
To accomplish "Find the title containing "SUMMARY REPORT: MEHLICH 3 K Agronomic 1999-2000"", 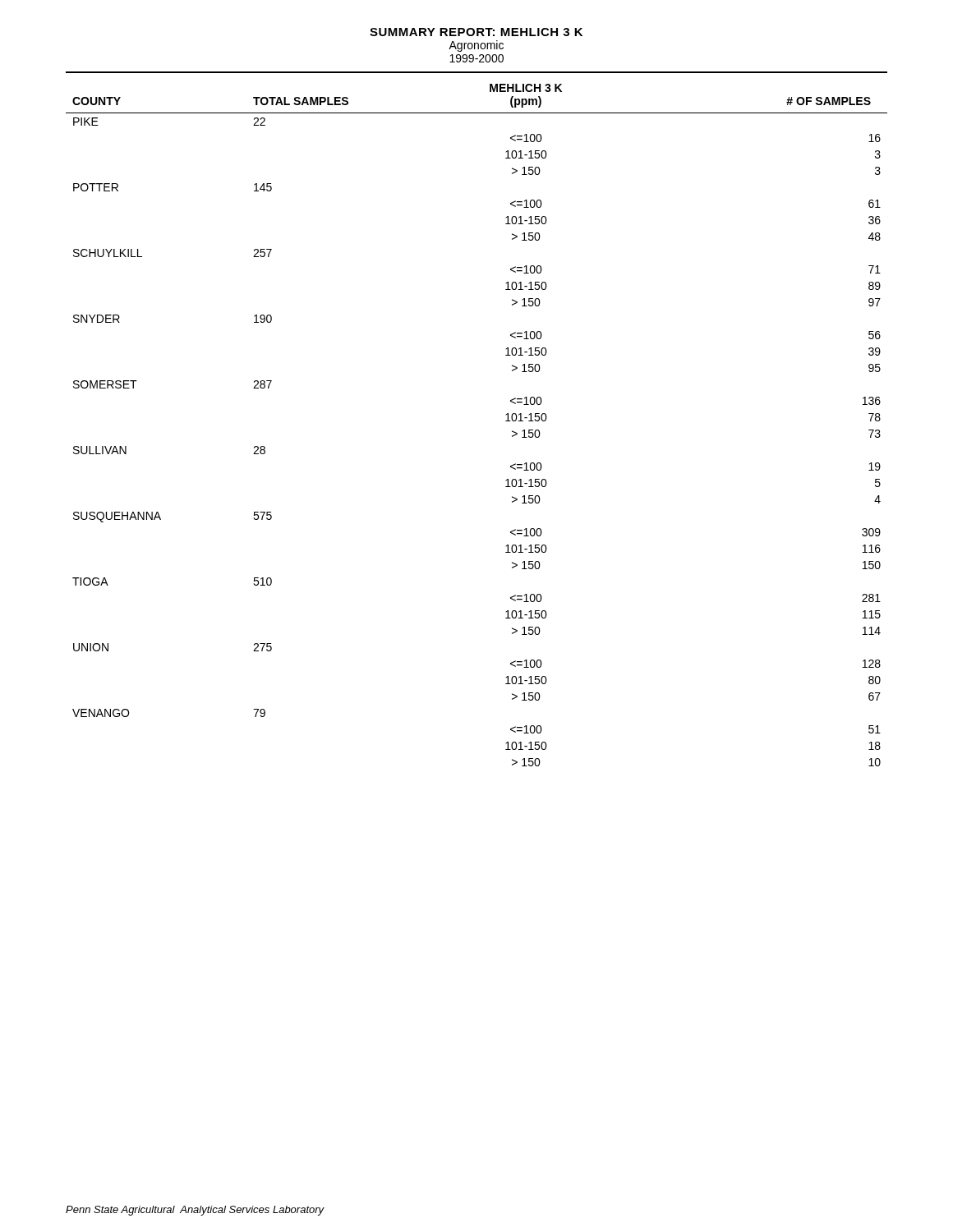I will [476, 45].
